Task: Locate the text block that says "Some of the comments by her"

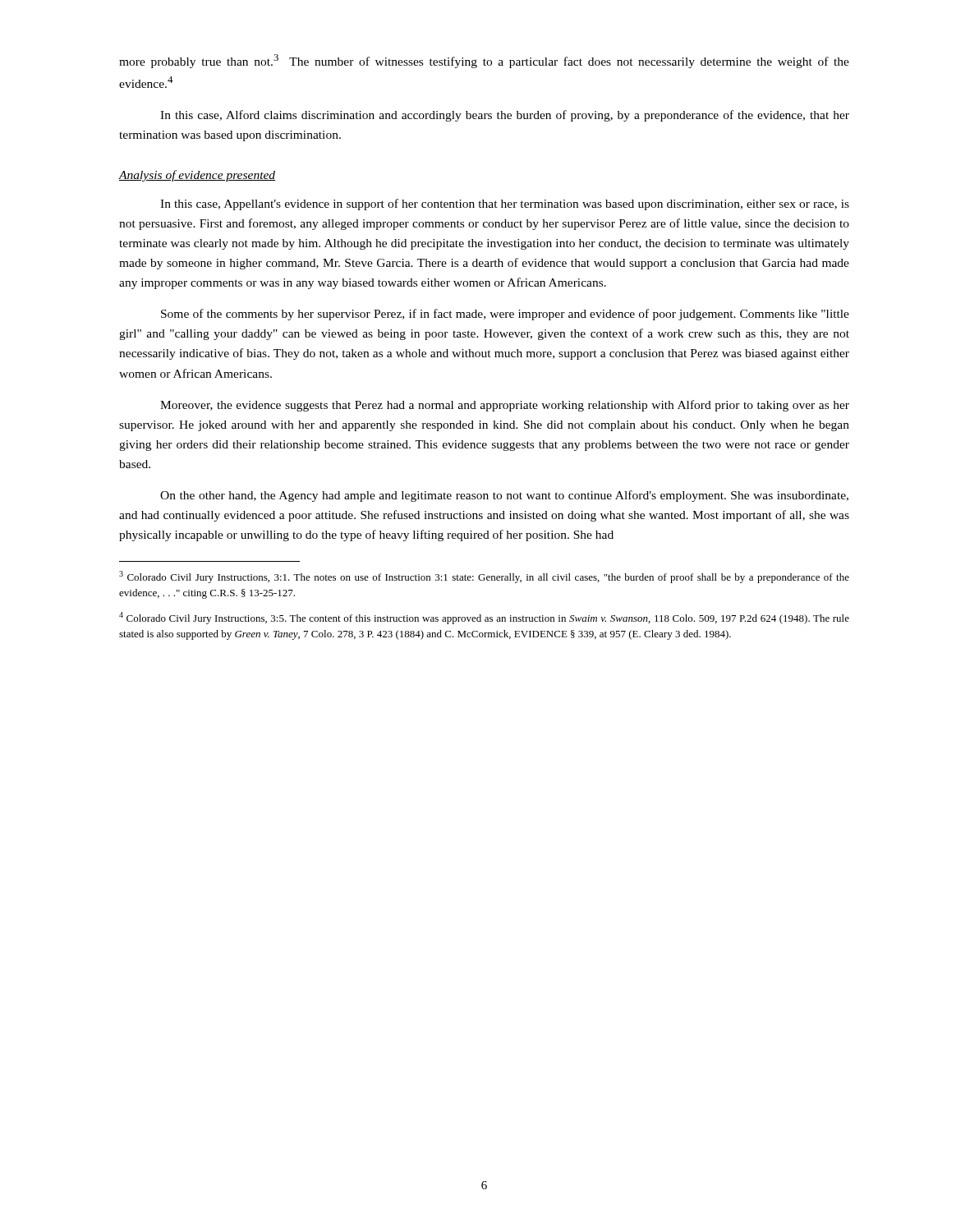Action: (484, 343)
